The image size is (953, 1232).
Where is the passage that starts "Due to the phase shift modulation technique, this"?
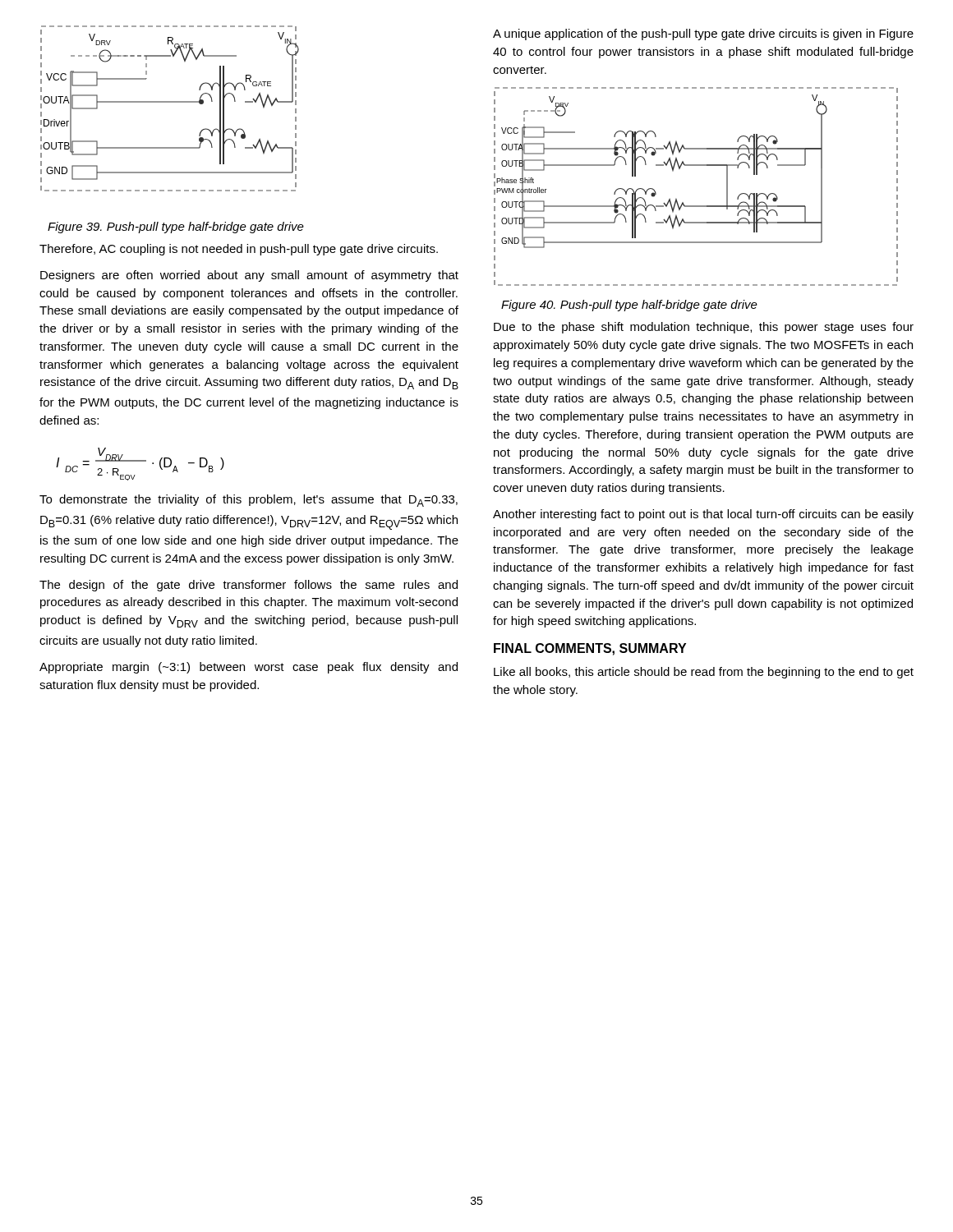point(703,474)
